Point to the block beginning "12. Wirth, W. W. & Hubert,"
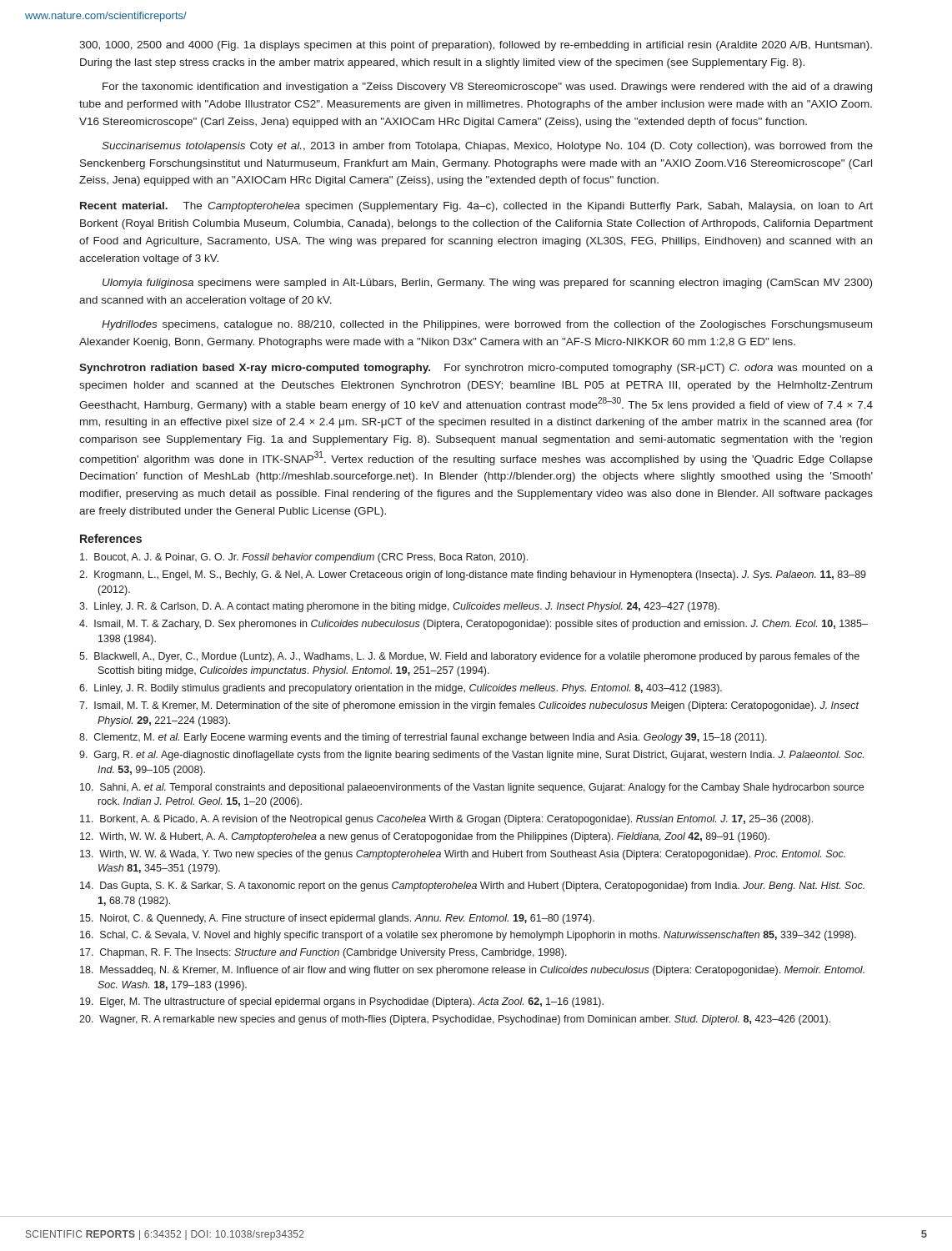Image resolution: width=952 pixels, height=1251 pixels. click(425, 836)
